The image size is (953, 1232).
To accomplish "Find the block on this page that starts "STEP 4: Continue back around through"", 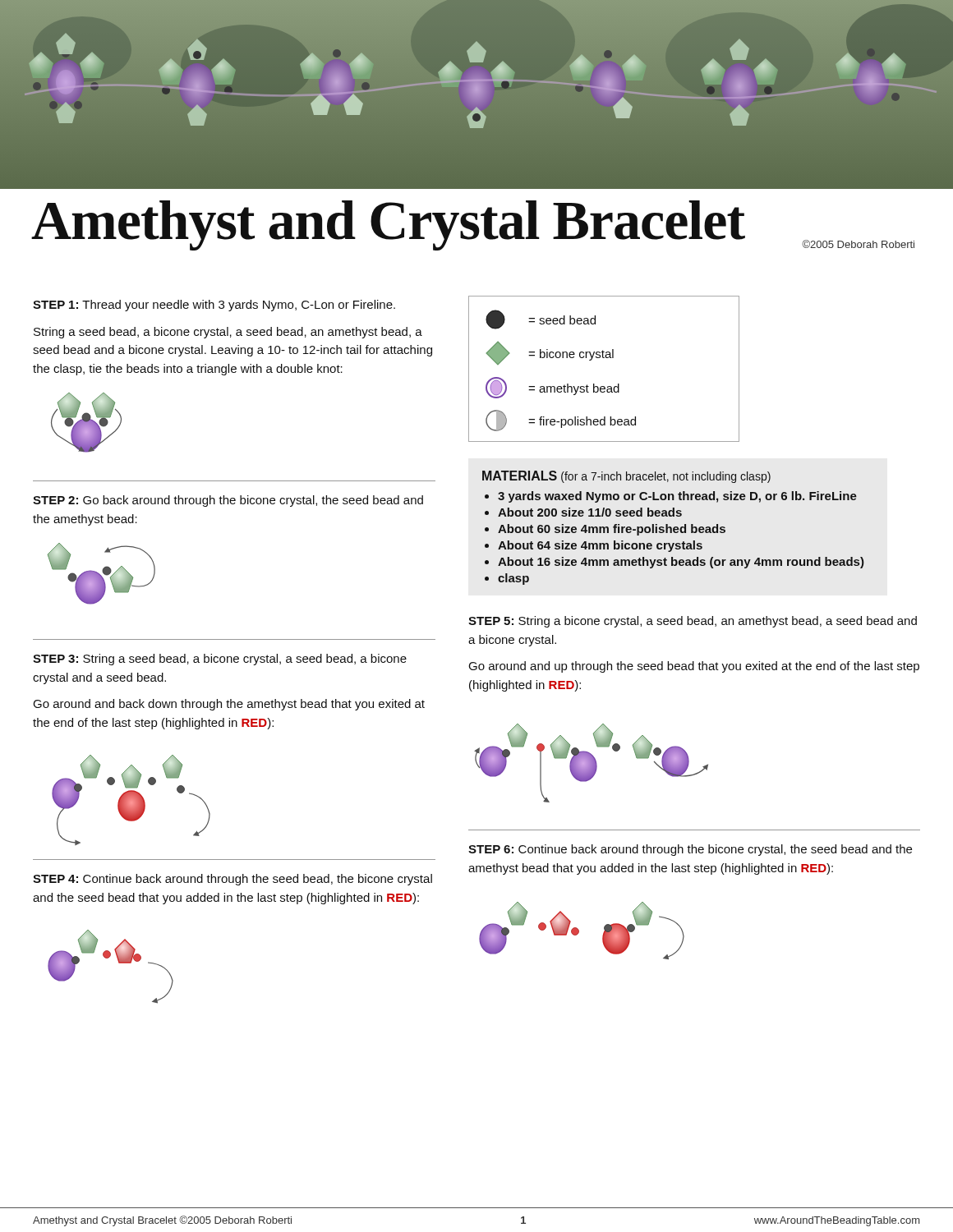I will 233,888.
